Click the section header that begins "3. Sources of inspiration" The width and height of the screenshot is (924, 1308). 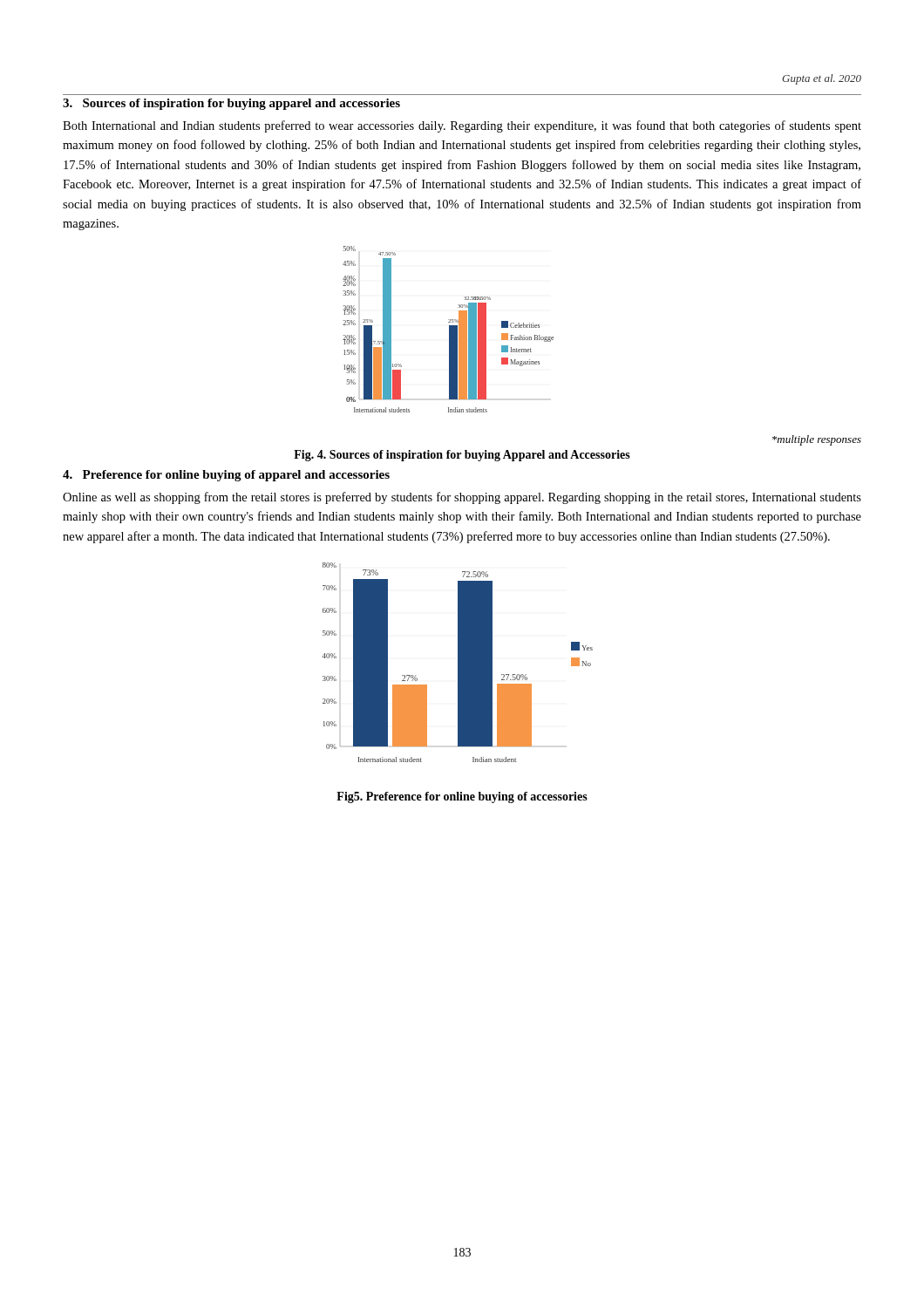231,103
